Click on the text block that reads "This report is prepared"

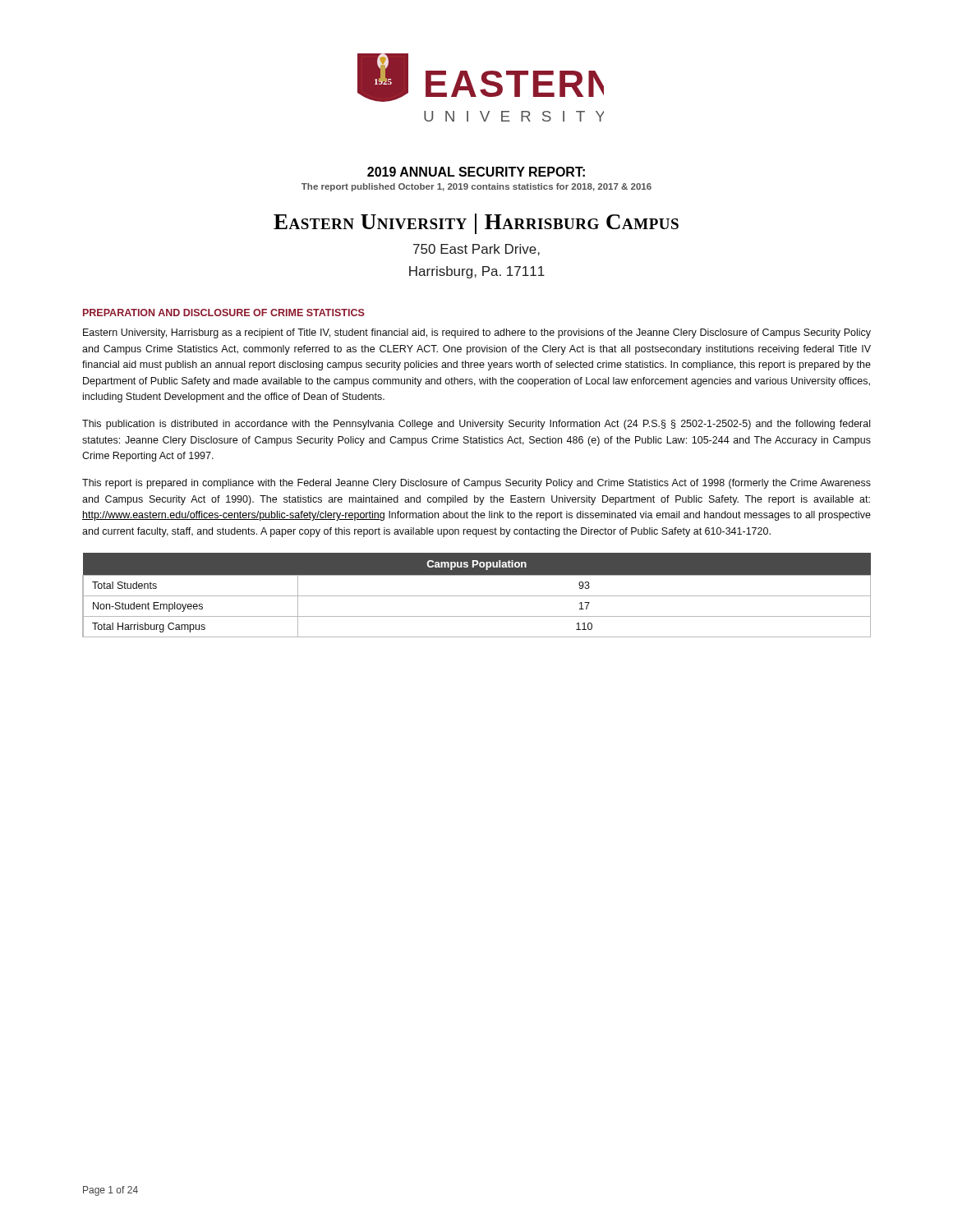(x=476, y=507)
